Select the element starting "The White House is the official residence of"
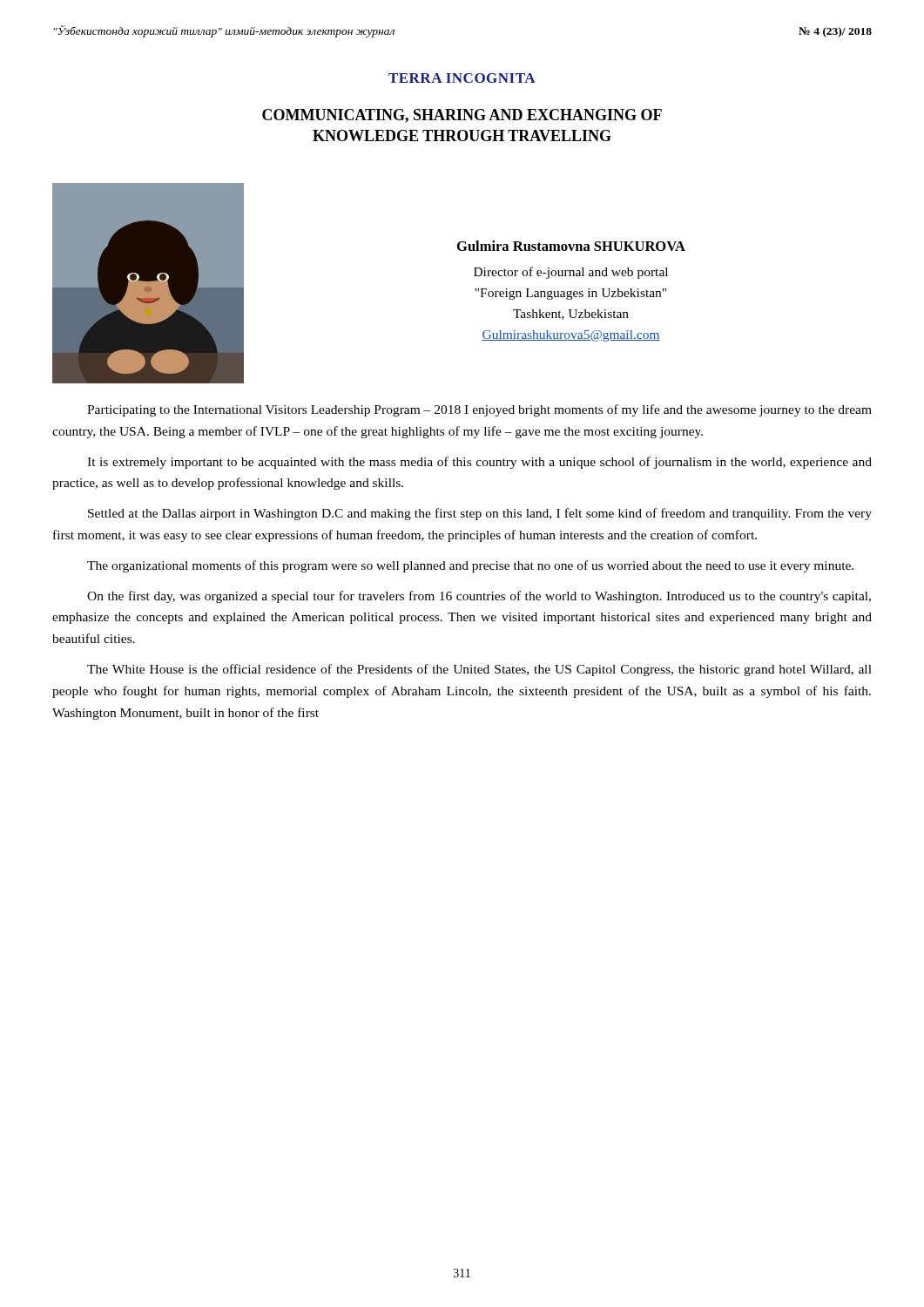Viewport: 924px width, 1307px height. pyautogui.click(x=462, y=690)
